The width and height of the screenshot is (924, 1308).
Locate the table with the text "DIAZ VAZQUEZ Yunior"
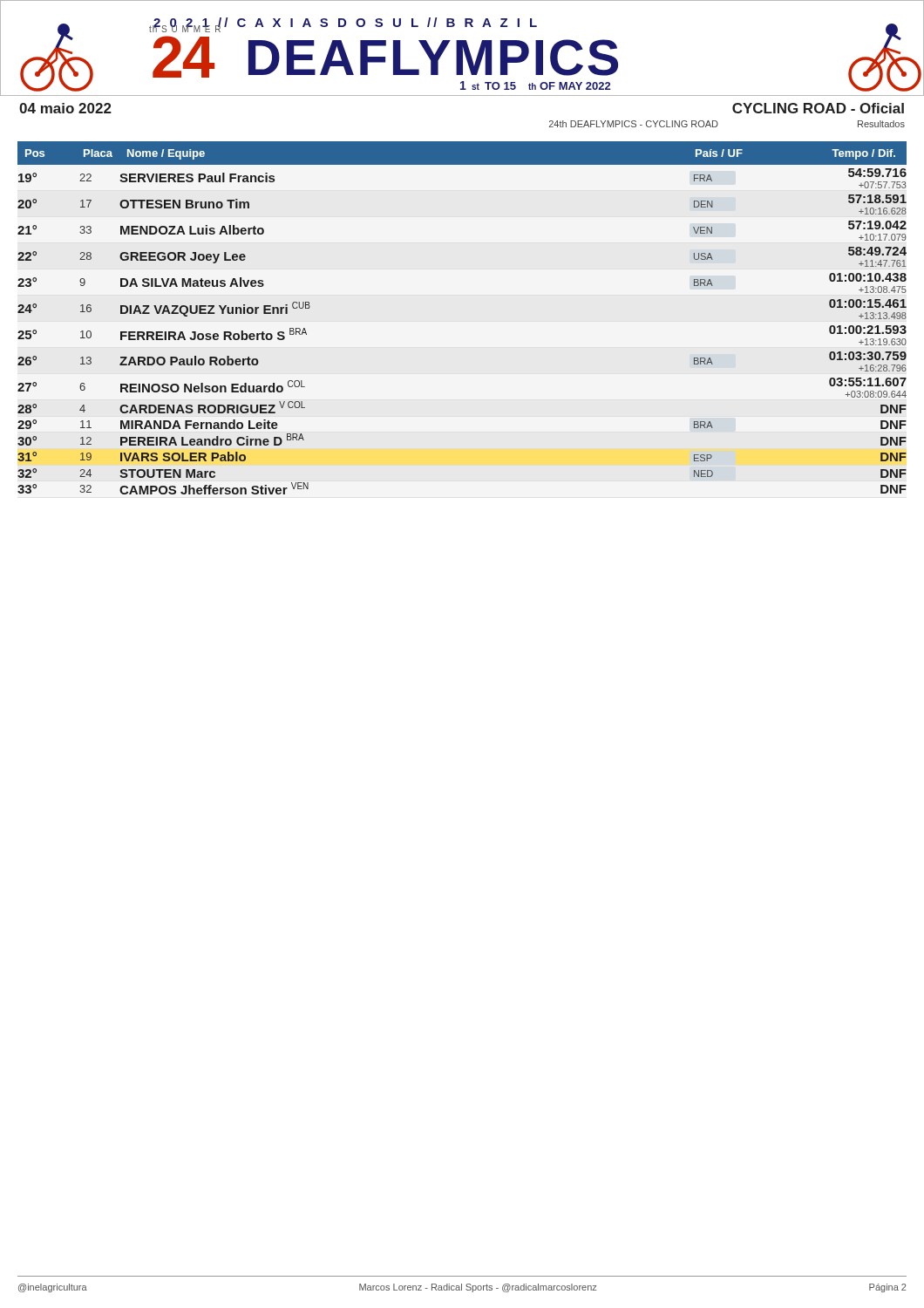pyautogui.click(x=462, y=320)
